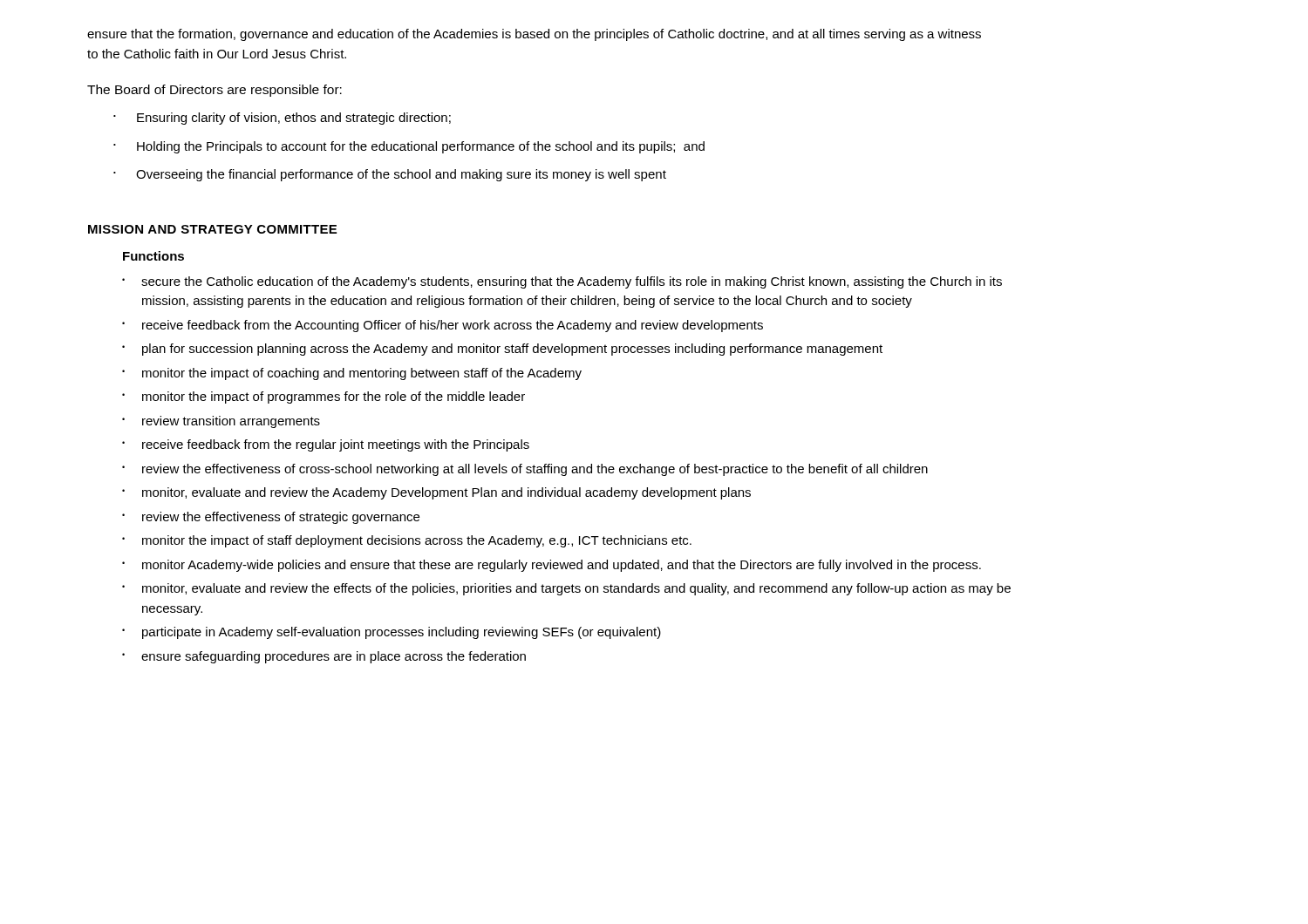Find the block on this page that starts "• monitor the impact of coaching and"
1308x924 pixels.
click(352, 373)
